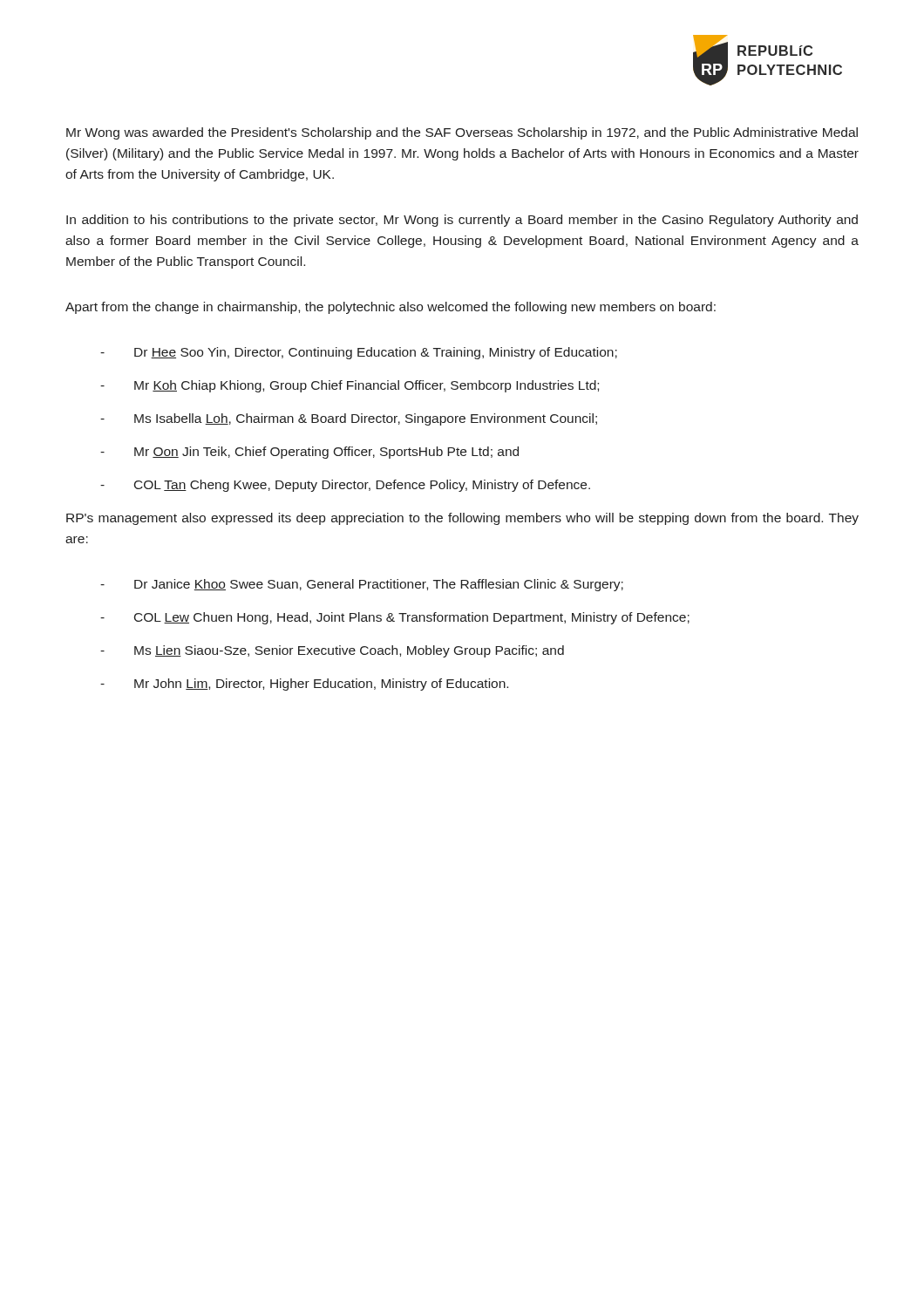Locate the block starting "RP's management also expressed its deep appreciation to"
Image resolution: width=924 pixels, height=1308 pixels.
(x=462, y=528)
